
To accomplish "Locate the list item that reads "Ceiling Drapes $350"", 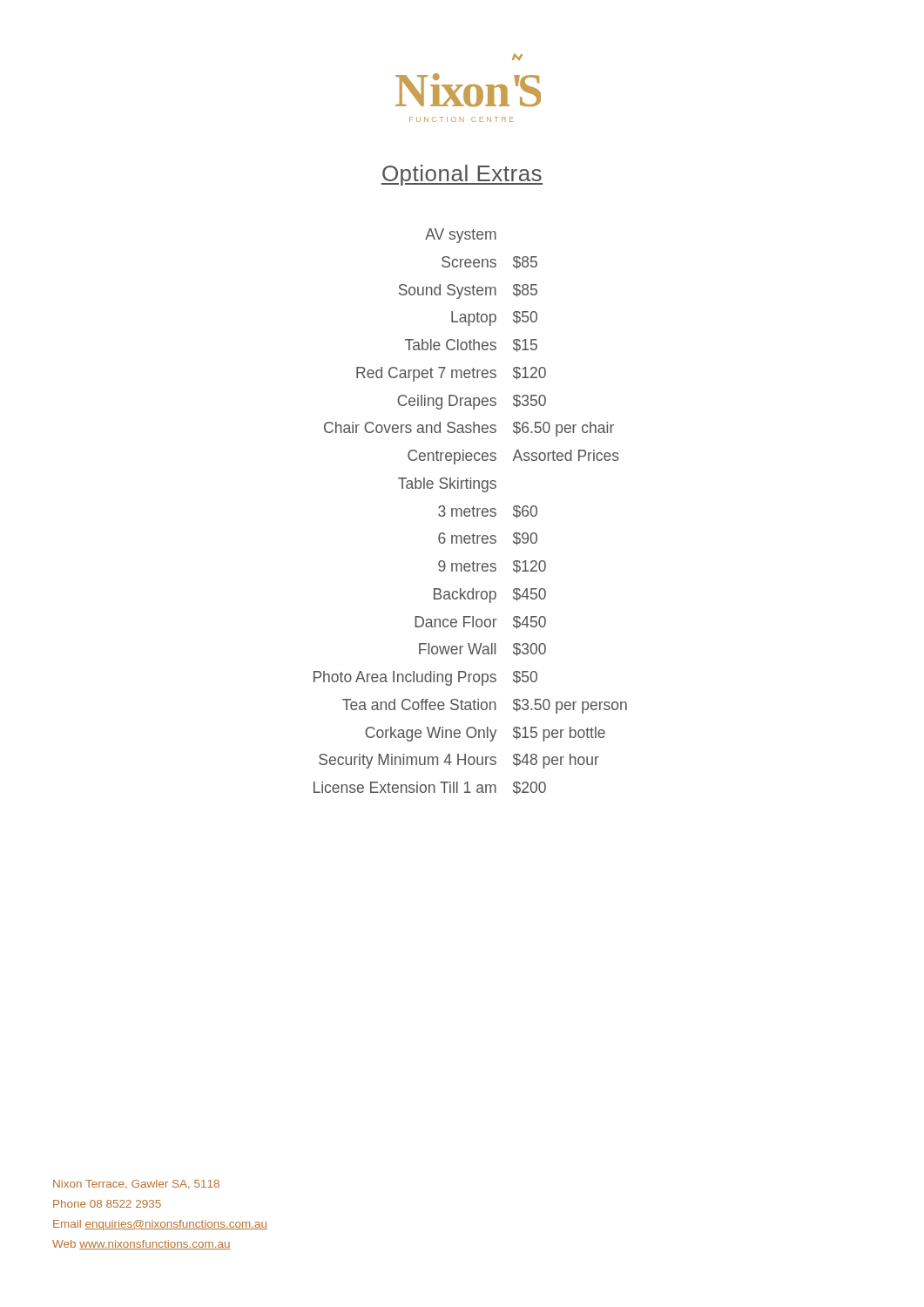I will pos(472,402).
